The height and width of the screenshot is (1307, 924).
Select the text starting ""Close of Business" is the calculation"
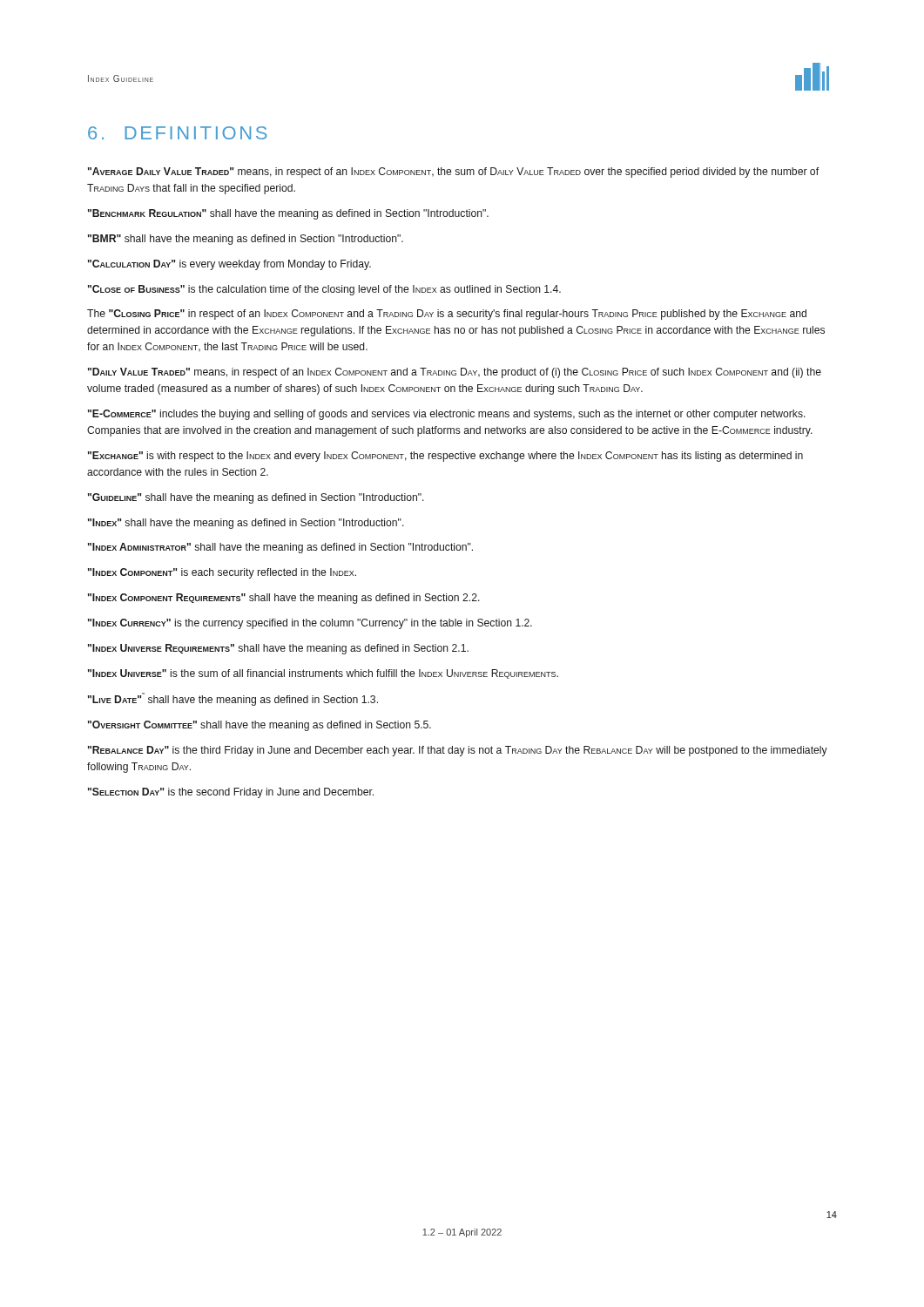click(x=324, y=289)
